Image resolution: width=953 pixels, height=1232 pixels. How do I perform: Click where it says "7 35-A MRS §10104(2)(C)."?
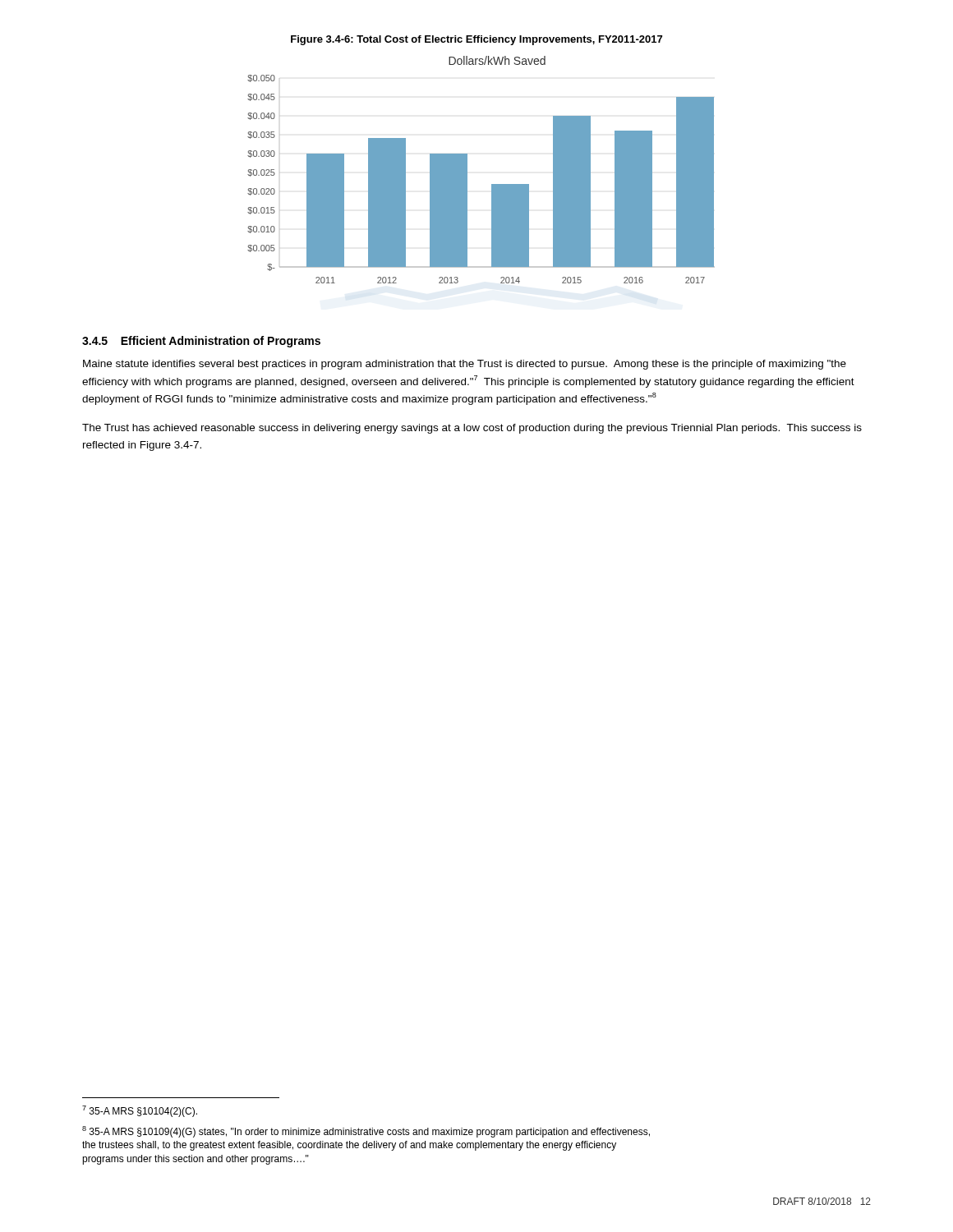tap(140, 1110)
